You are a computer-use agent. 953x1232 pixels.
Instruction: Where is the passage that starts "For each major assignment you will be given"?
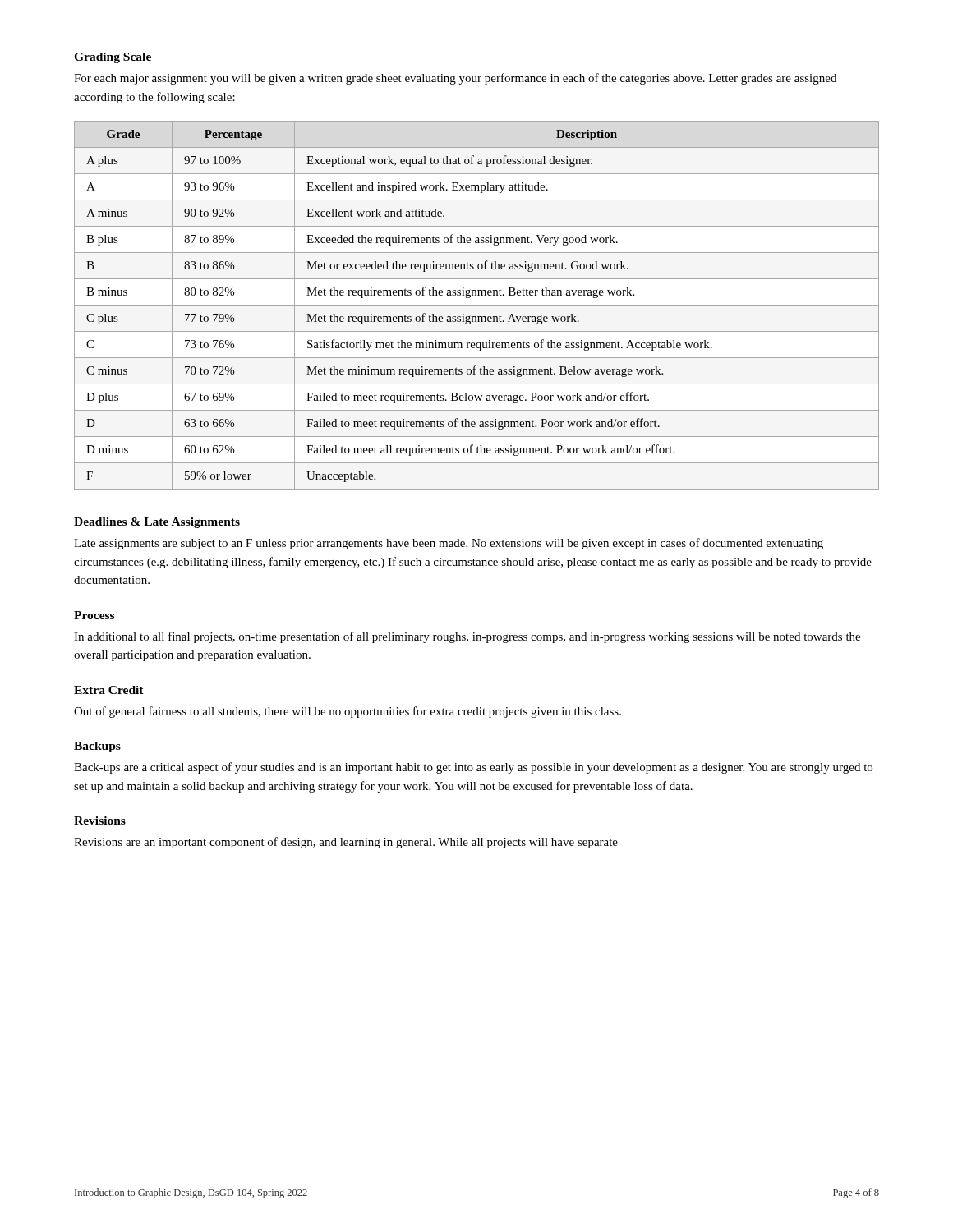tap(455, 87)
